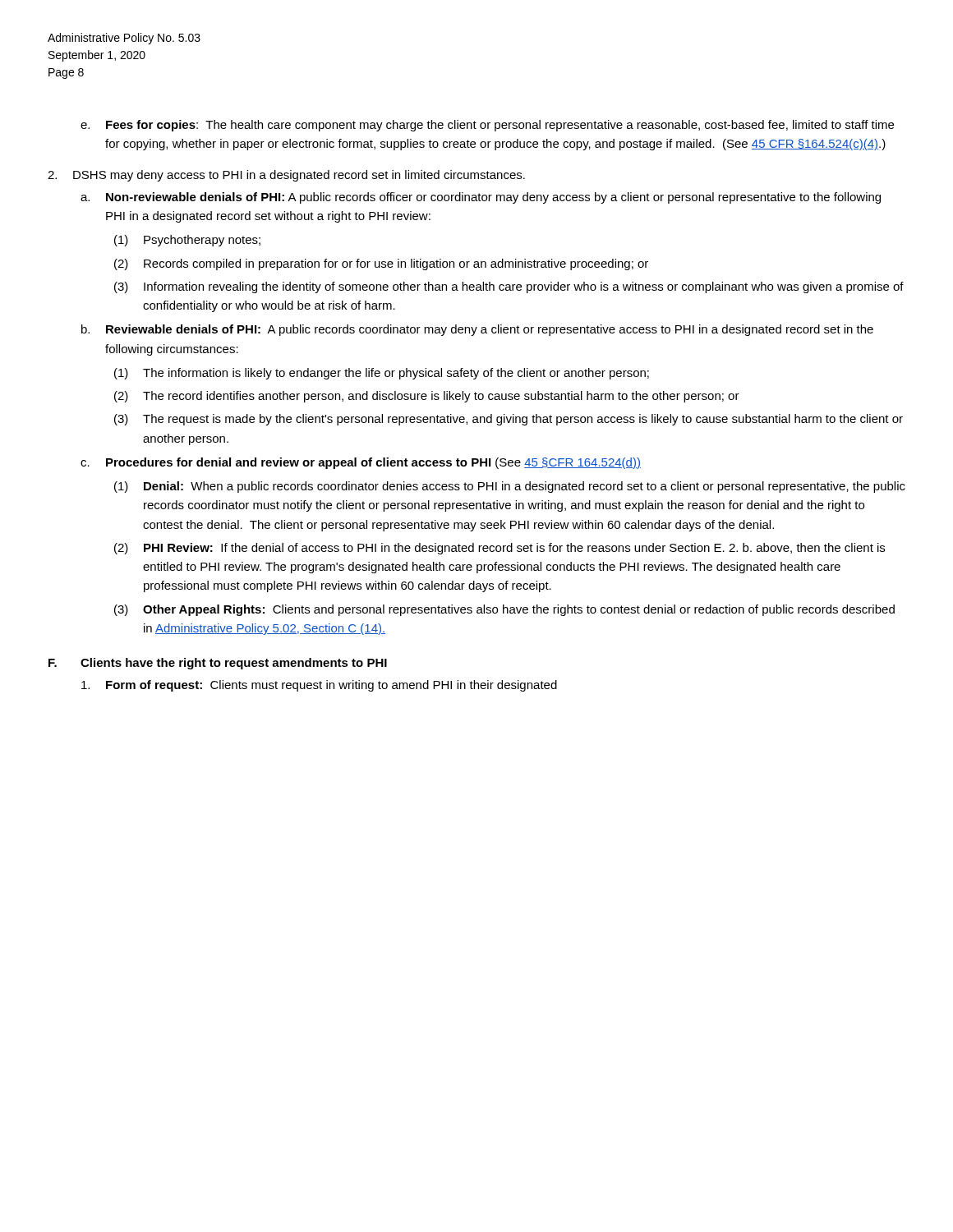Where is the section header that starts "F. Clients have"?
Viewport: 953px width, 1232px height.
pyautogui.click(x=218, y=664)
